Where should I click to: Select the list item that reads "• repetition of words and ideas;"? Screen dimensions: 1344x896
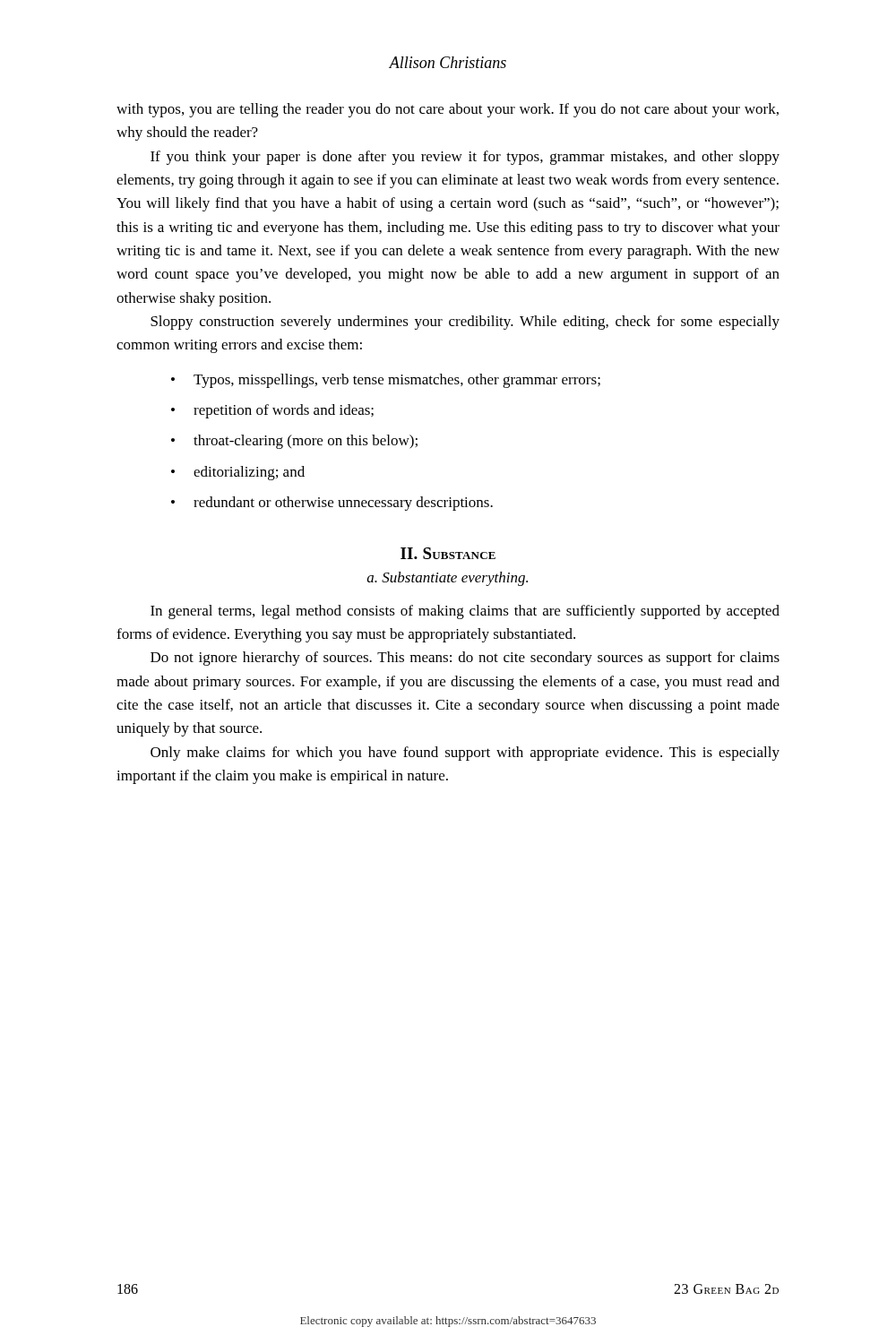click(272, 411)
